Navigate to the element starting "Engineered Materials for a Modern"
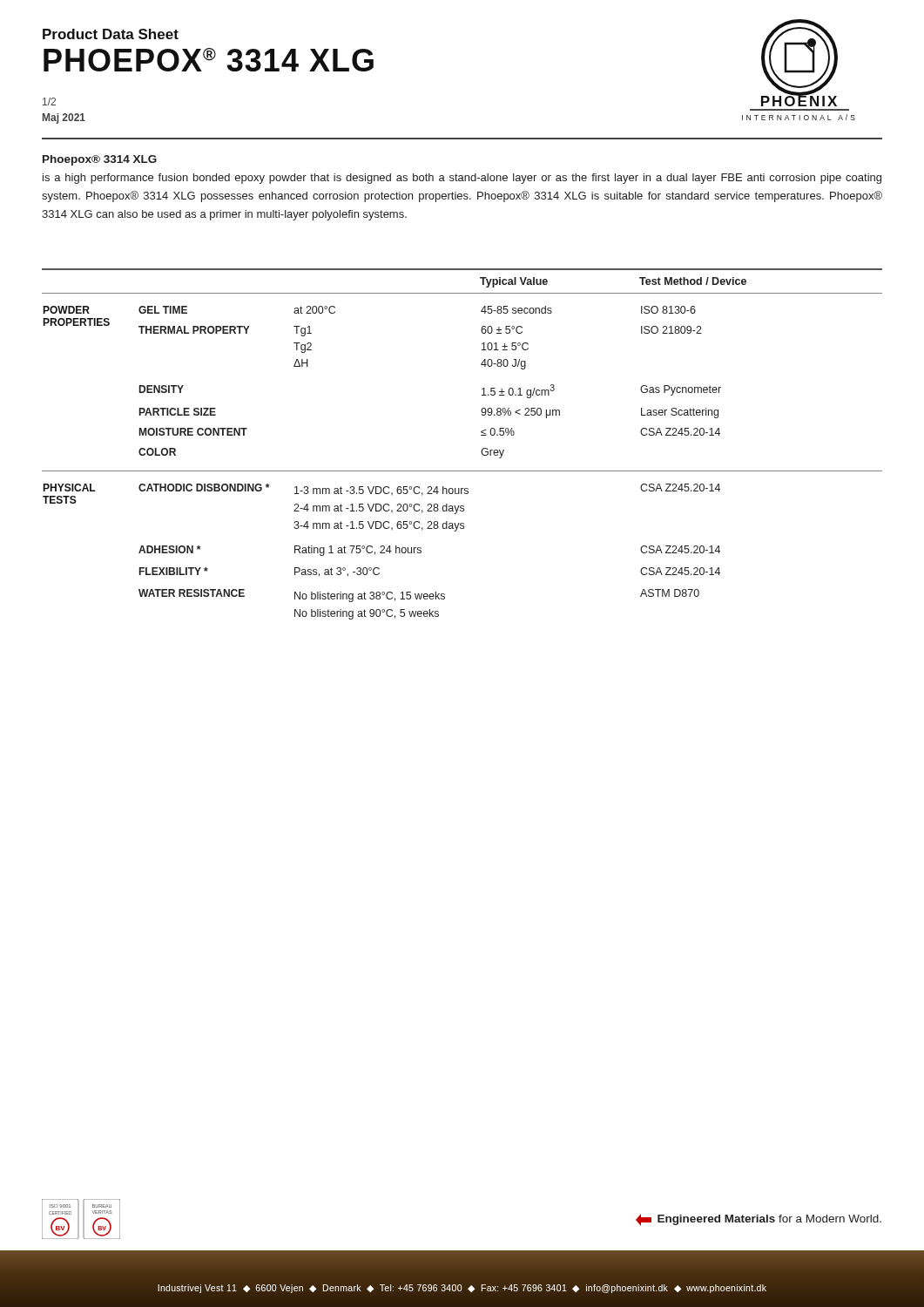This screenshot has height=1307, width=924. coord(759,1219)
